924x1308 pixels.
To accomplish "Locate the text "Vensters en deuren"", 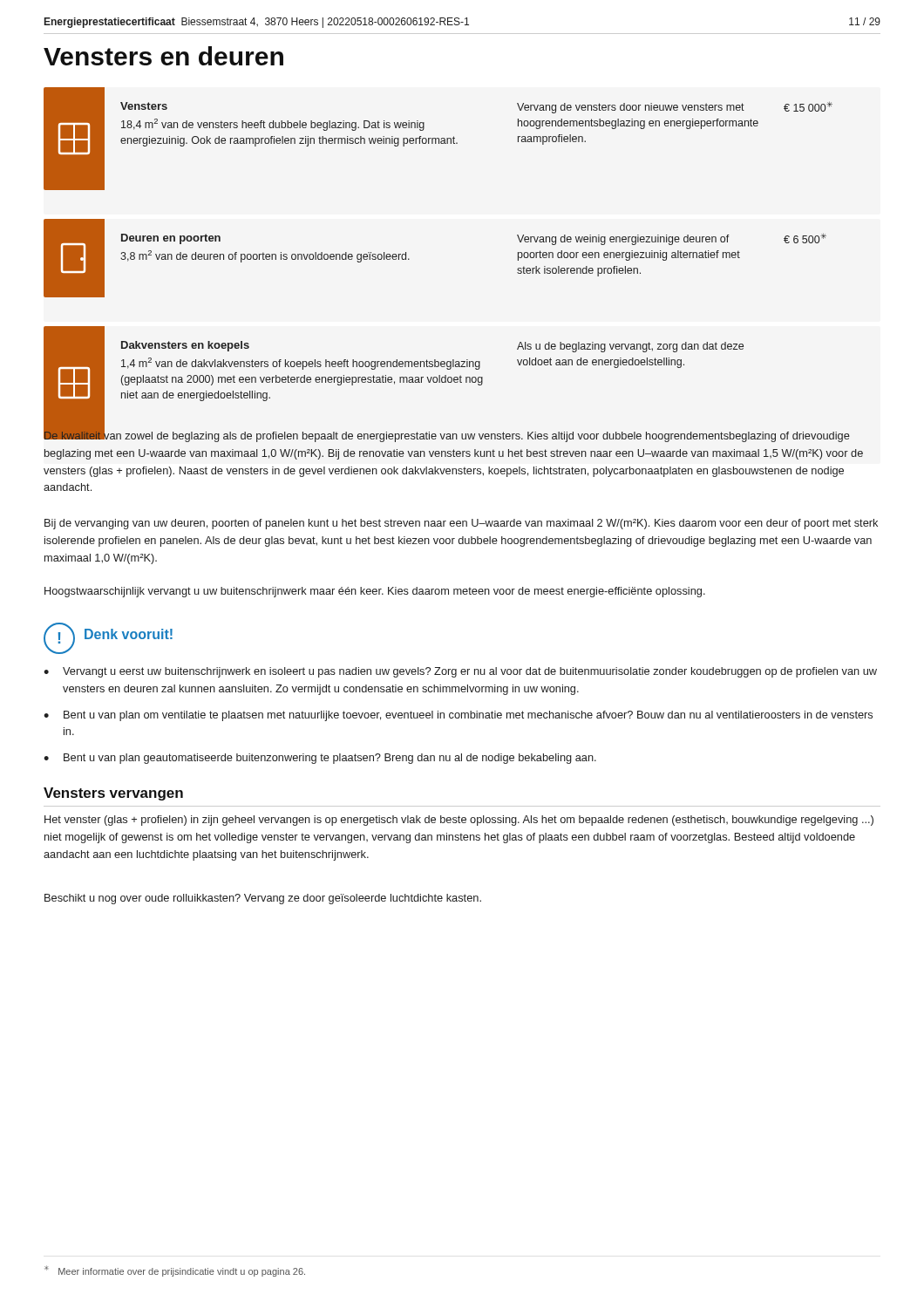I will [x=163, y=56].
